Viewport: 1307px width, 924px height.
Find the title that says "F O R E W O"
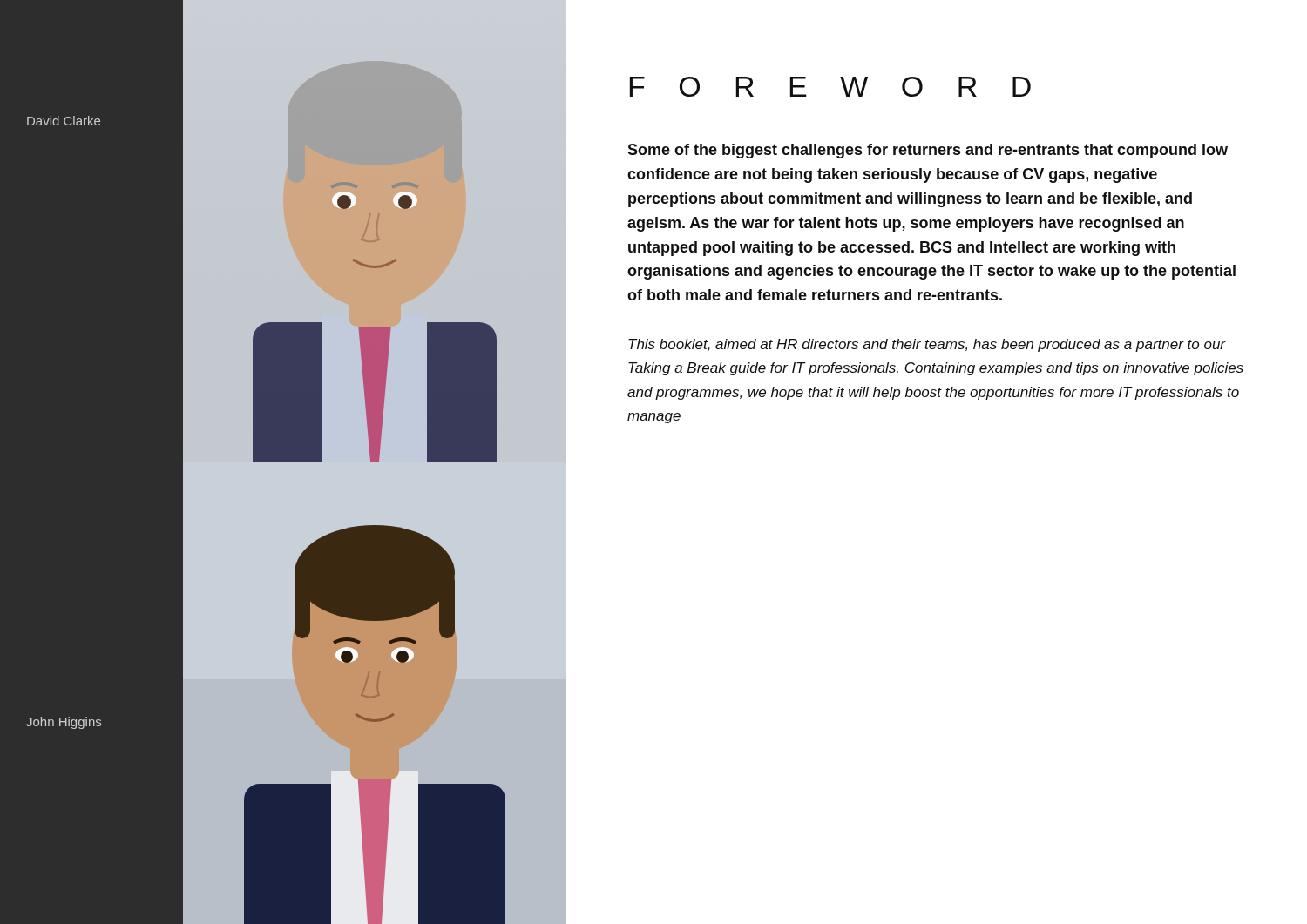point(836,86)
